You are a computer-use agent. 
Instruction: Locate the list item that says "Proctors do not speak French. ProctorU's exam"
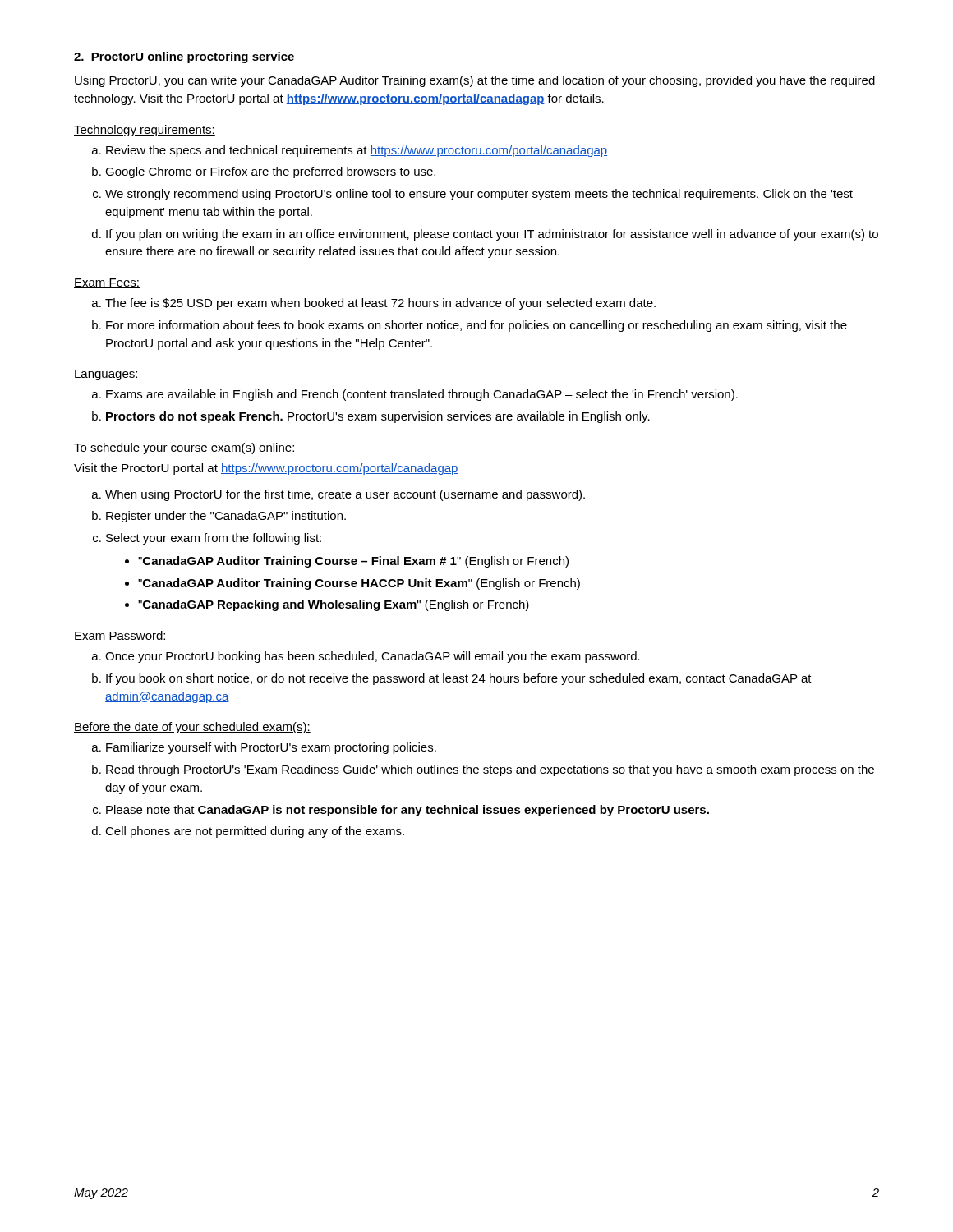(x=378, y=416)
